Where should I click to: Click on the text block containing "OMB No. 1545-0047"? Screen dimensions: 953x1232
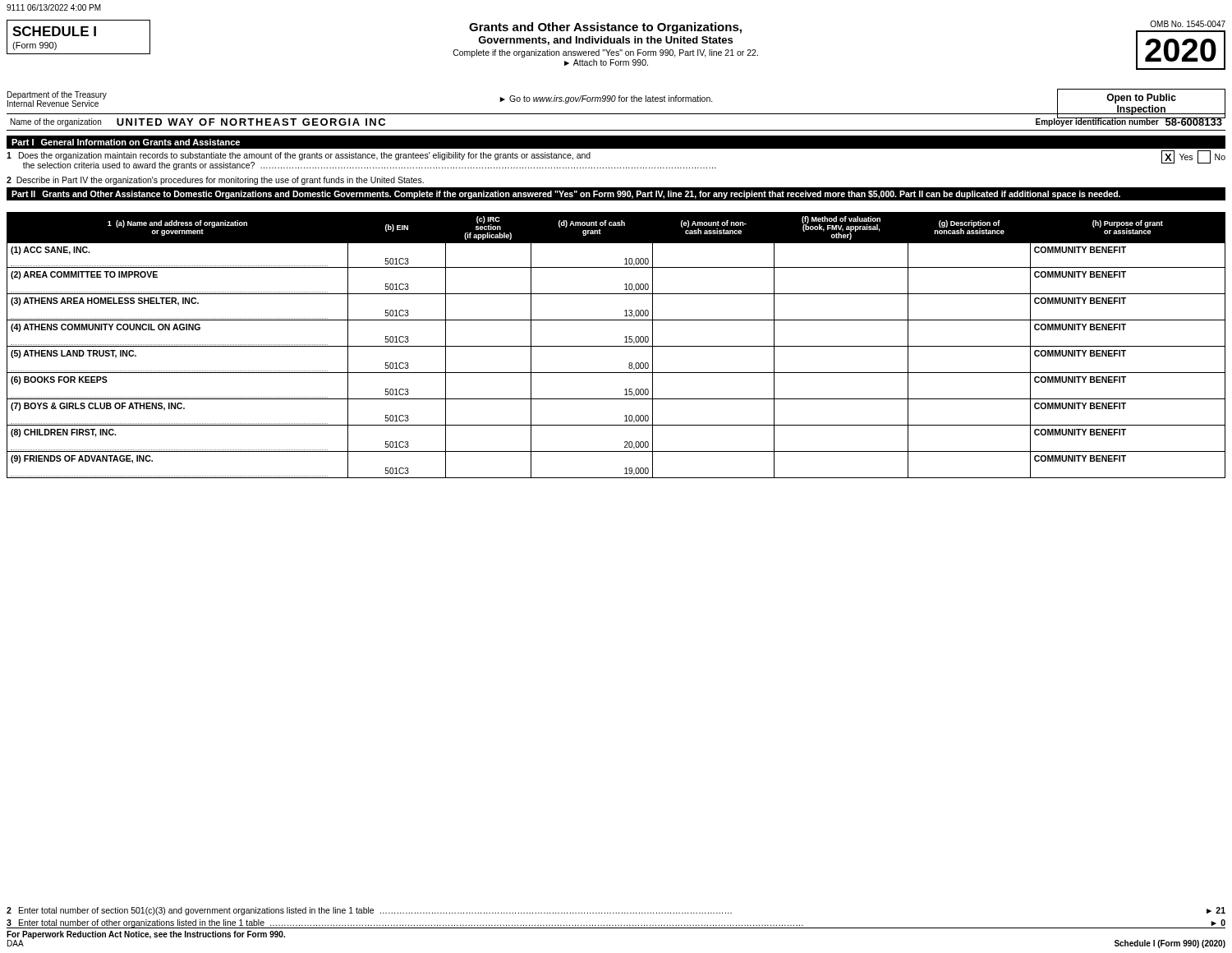click(1141, 45)
